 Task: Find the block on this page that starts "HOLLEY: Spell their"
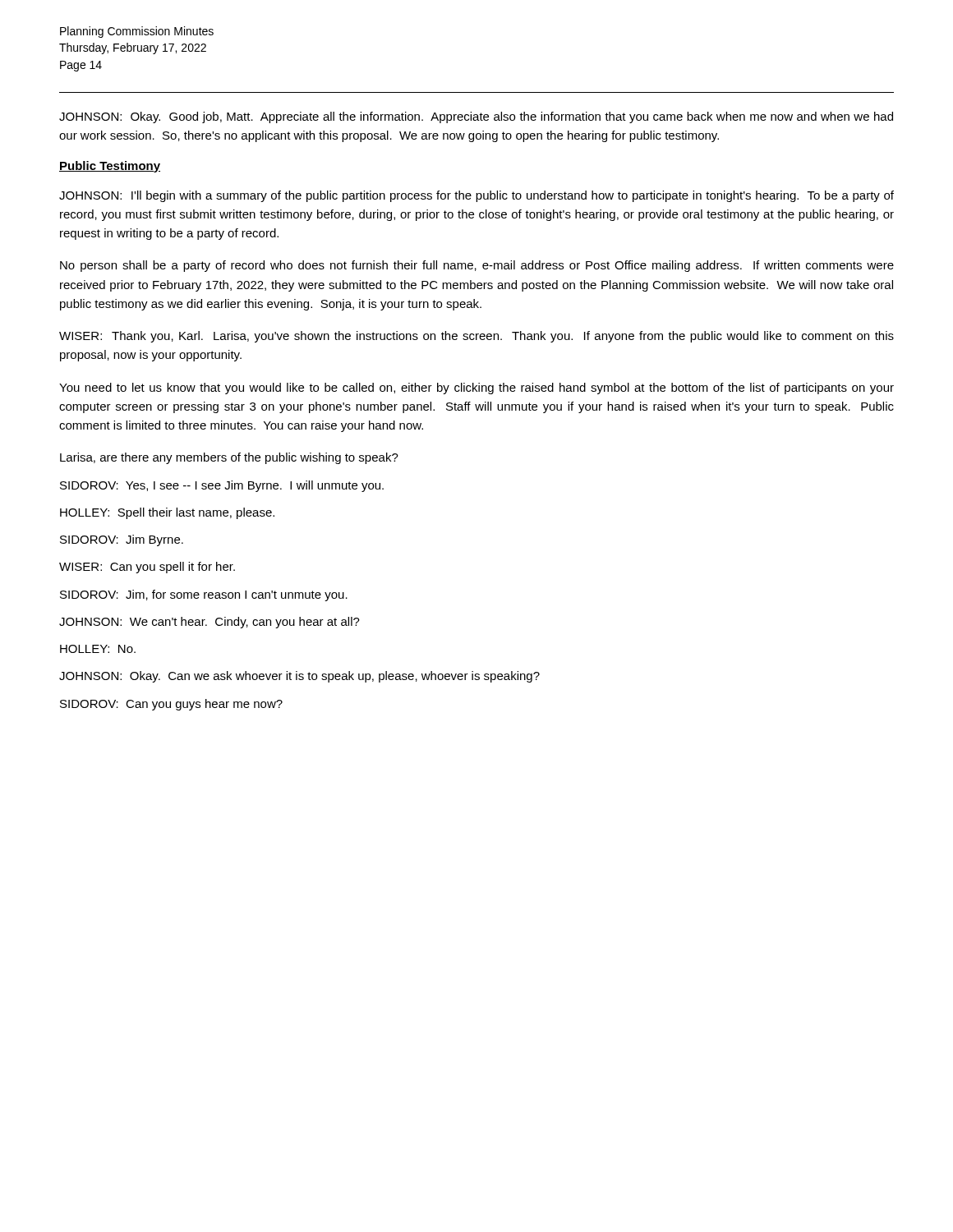(x=167, y=512)
